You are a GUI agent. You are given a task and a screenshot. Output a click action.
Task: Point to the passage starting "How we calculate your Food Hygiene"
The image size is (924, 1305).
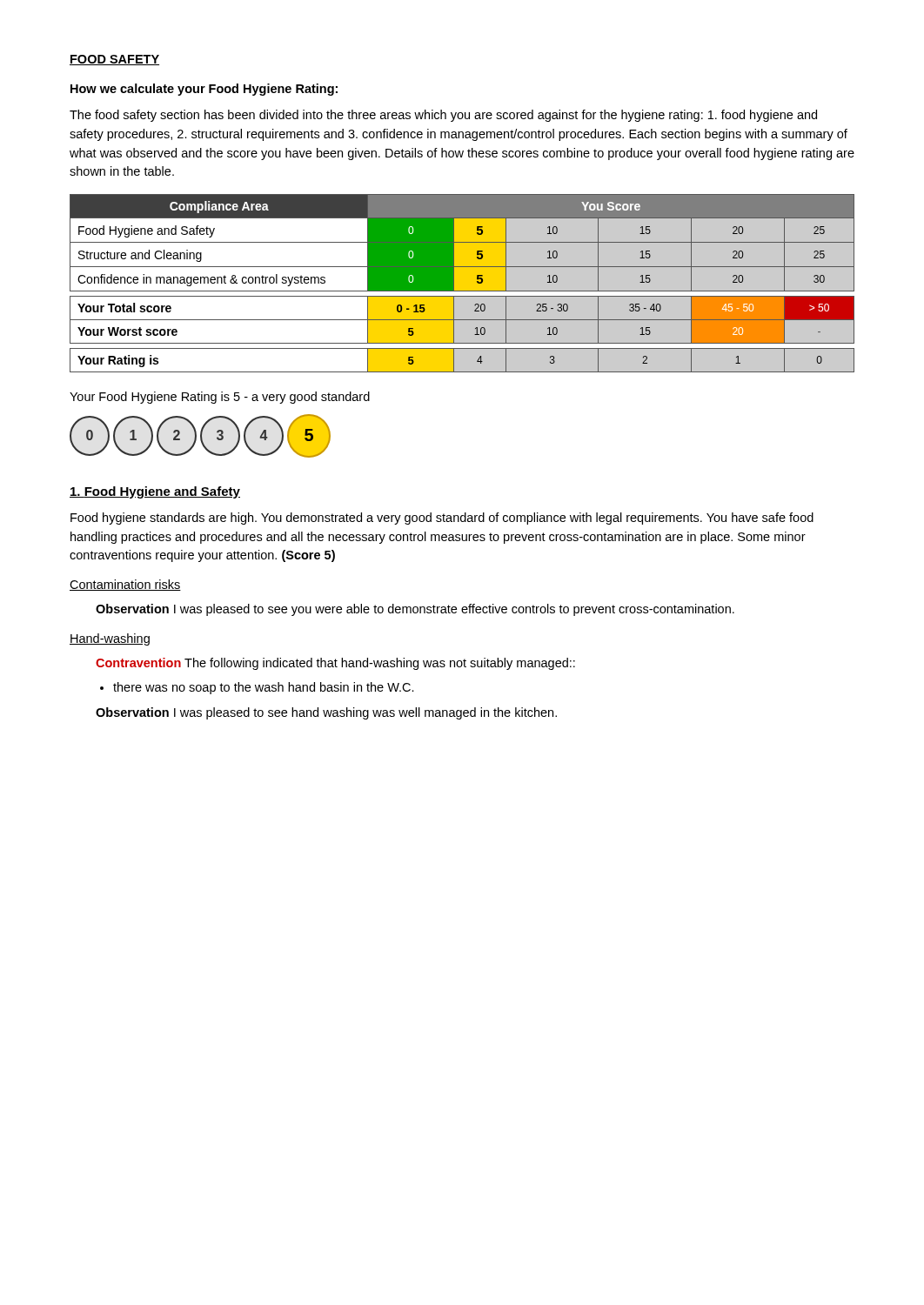(204, 89)
